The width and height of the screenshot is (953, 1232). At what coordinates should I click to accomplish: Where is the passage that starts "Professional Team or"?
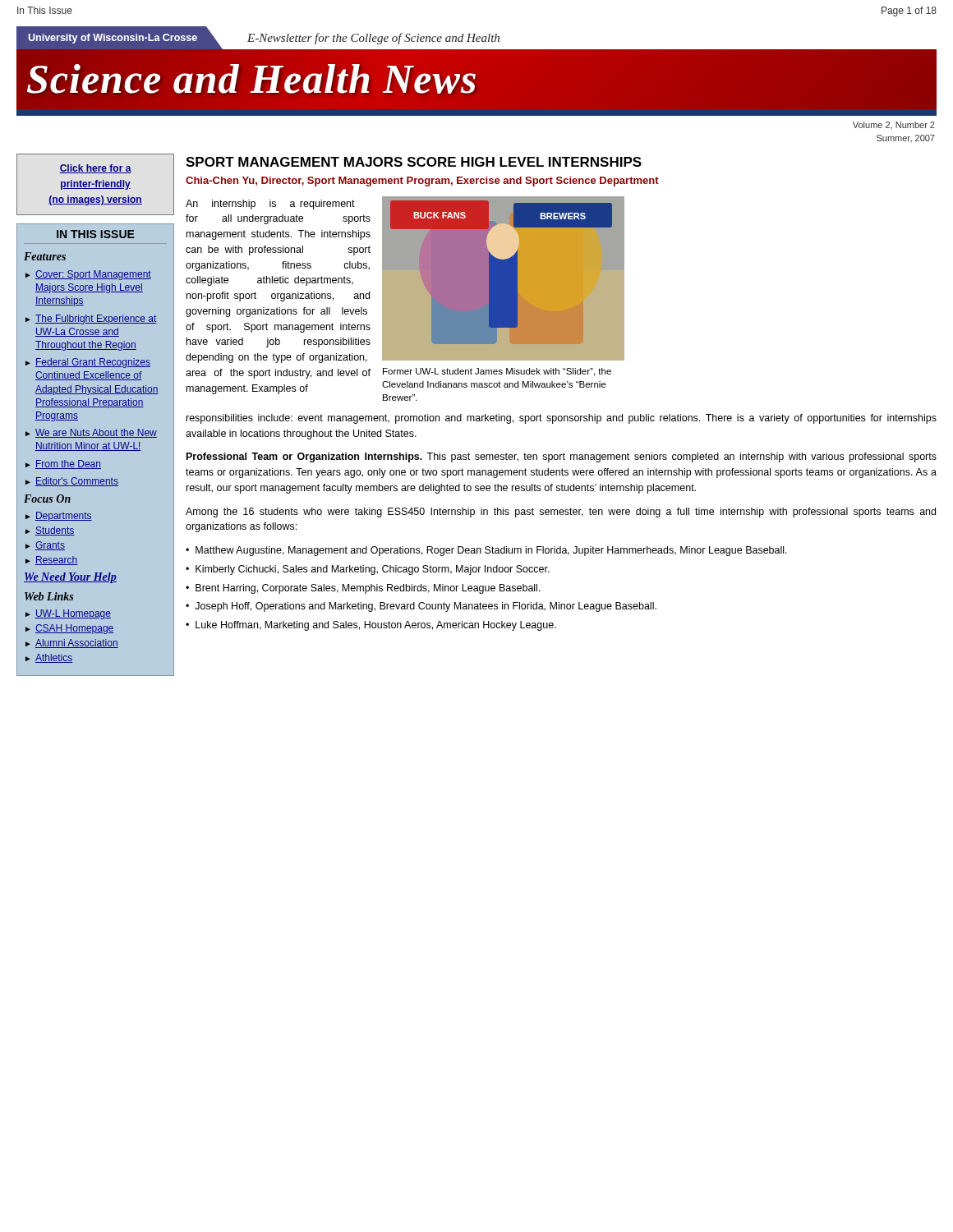coord(561,472)
